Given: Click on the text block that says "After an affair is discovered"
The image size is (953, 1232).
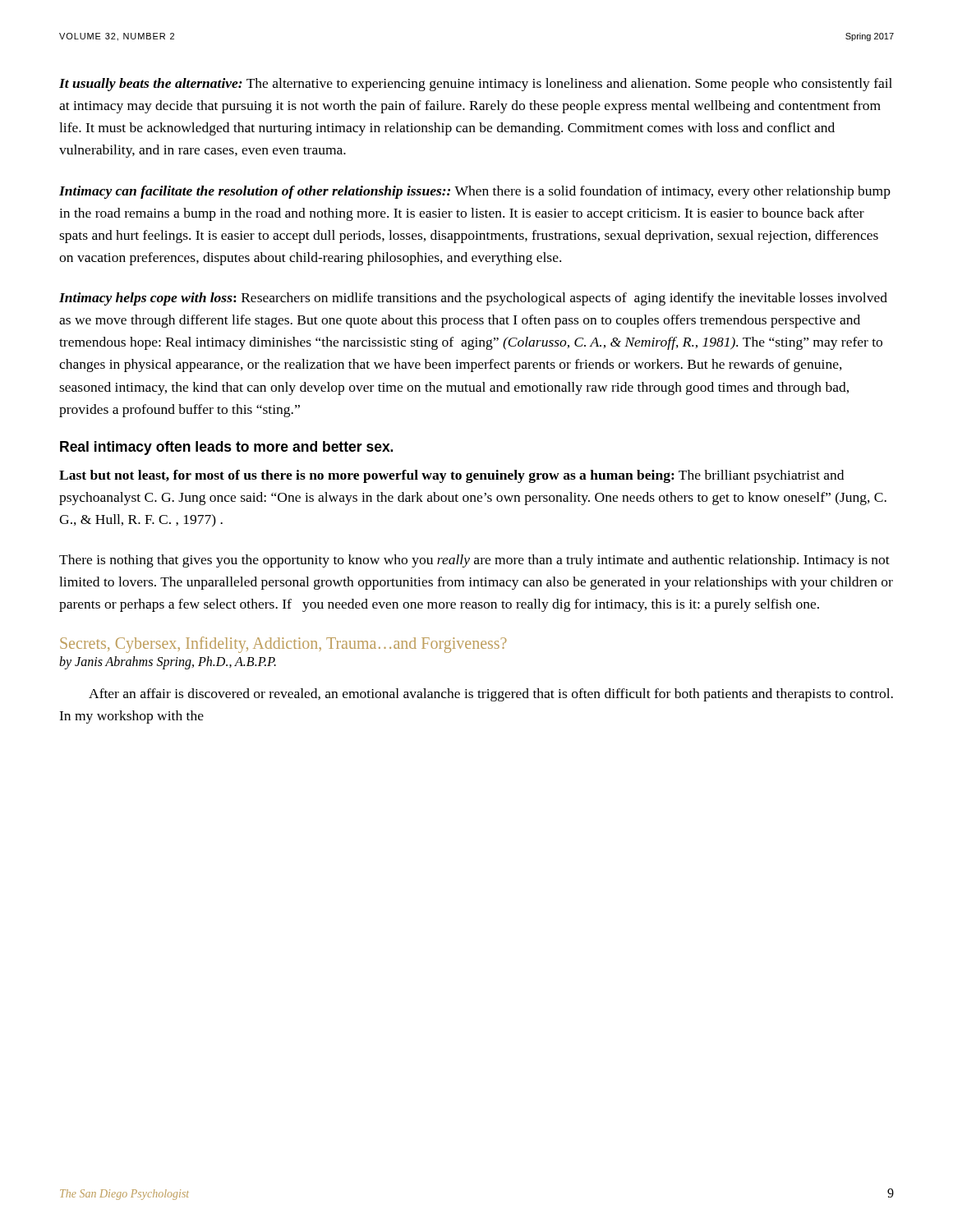Looking at the screenshot, I should (x=476, y=704).
